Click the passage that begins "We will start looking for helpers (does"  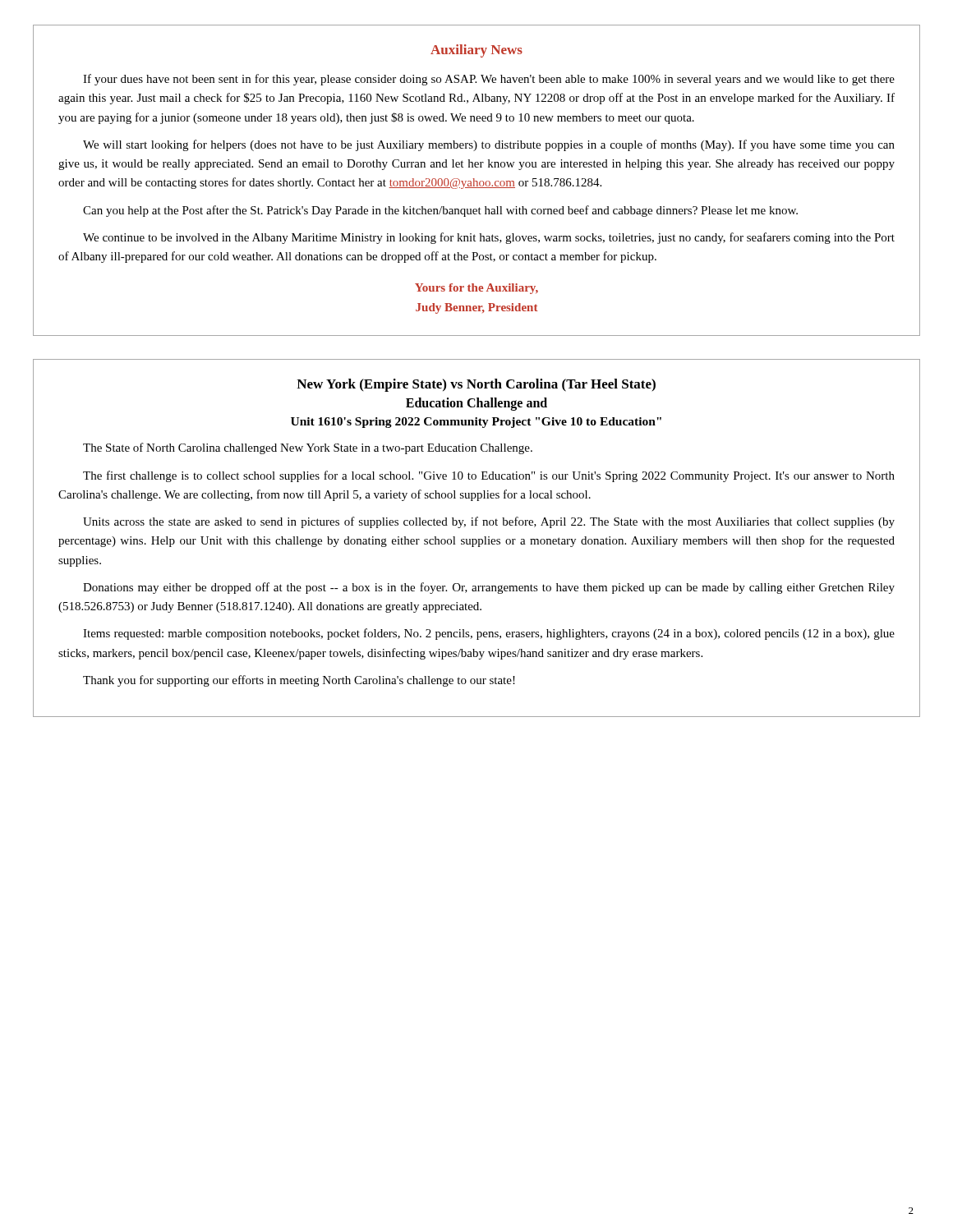point(476,163)
